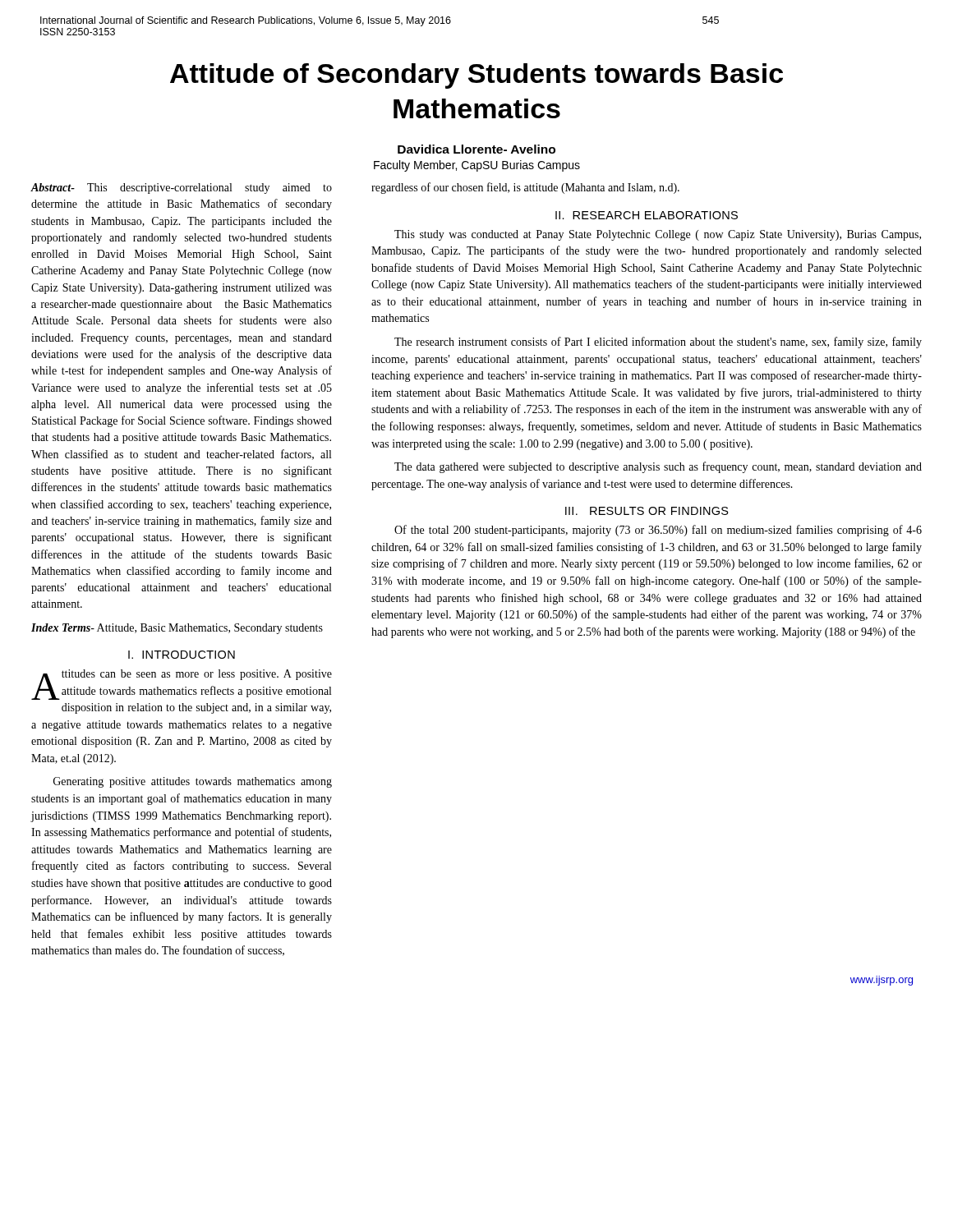Point to the element starting "Attitudes can be seen as more"
This screenshot has width=953, height=1232.
182,715
